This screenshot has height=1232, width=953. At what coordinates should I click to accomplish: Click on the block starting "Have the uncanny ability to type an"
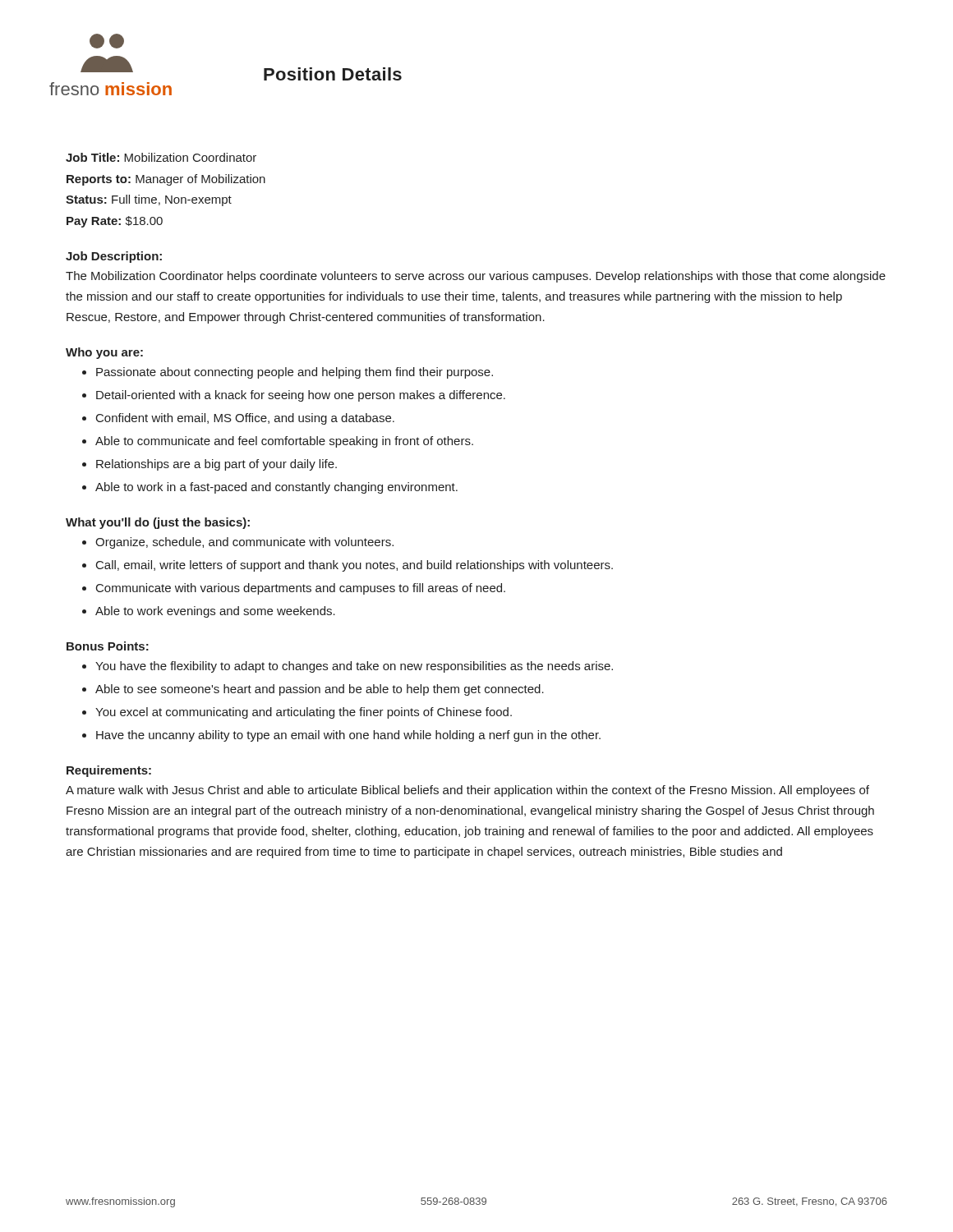point(348,735)
